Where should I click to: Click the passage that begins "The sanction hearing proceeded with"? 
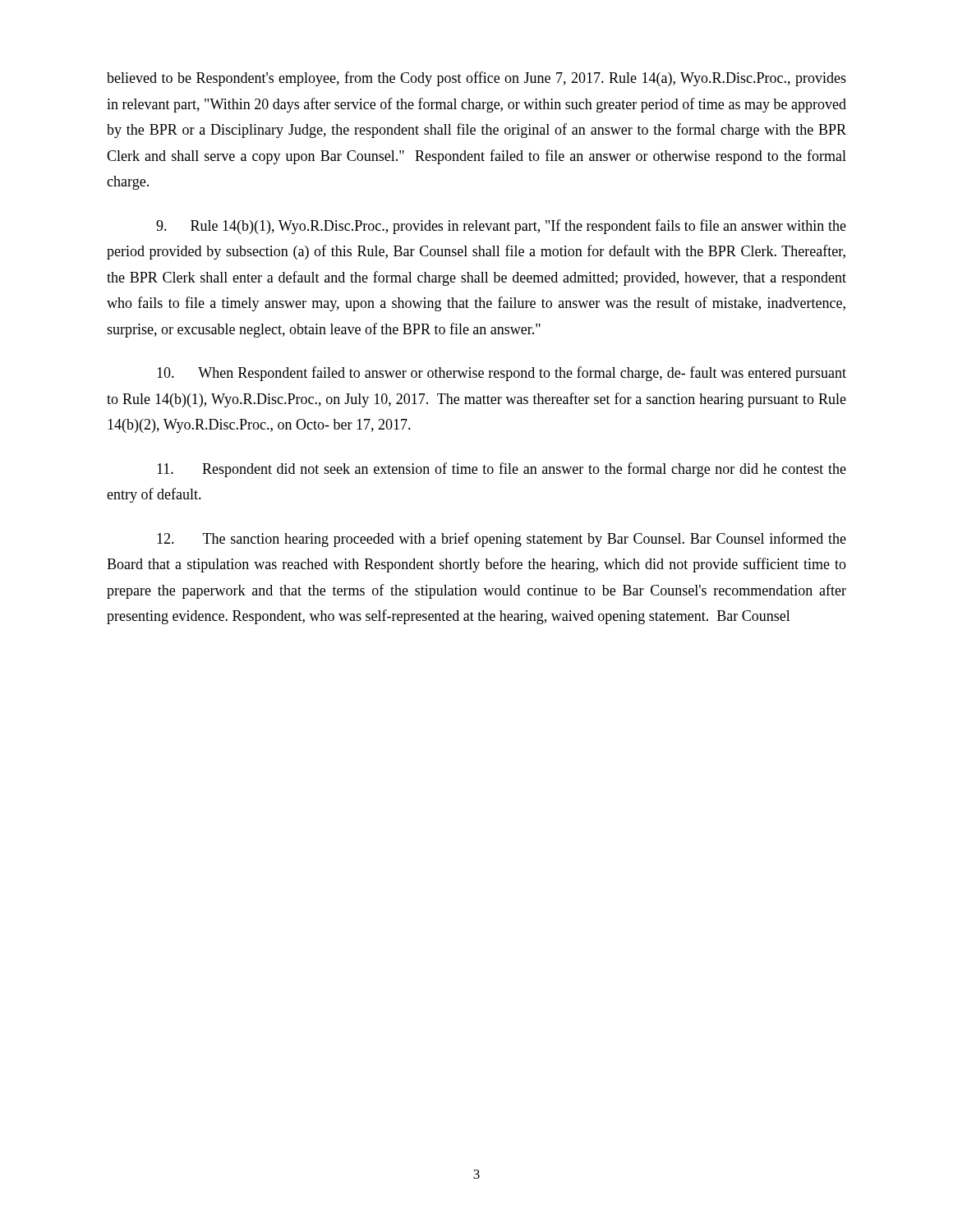[x=476, y=577]
